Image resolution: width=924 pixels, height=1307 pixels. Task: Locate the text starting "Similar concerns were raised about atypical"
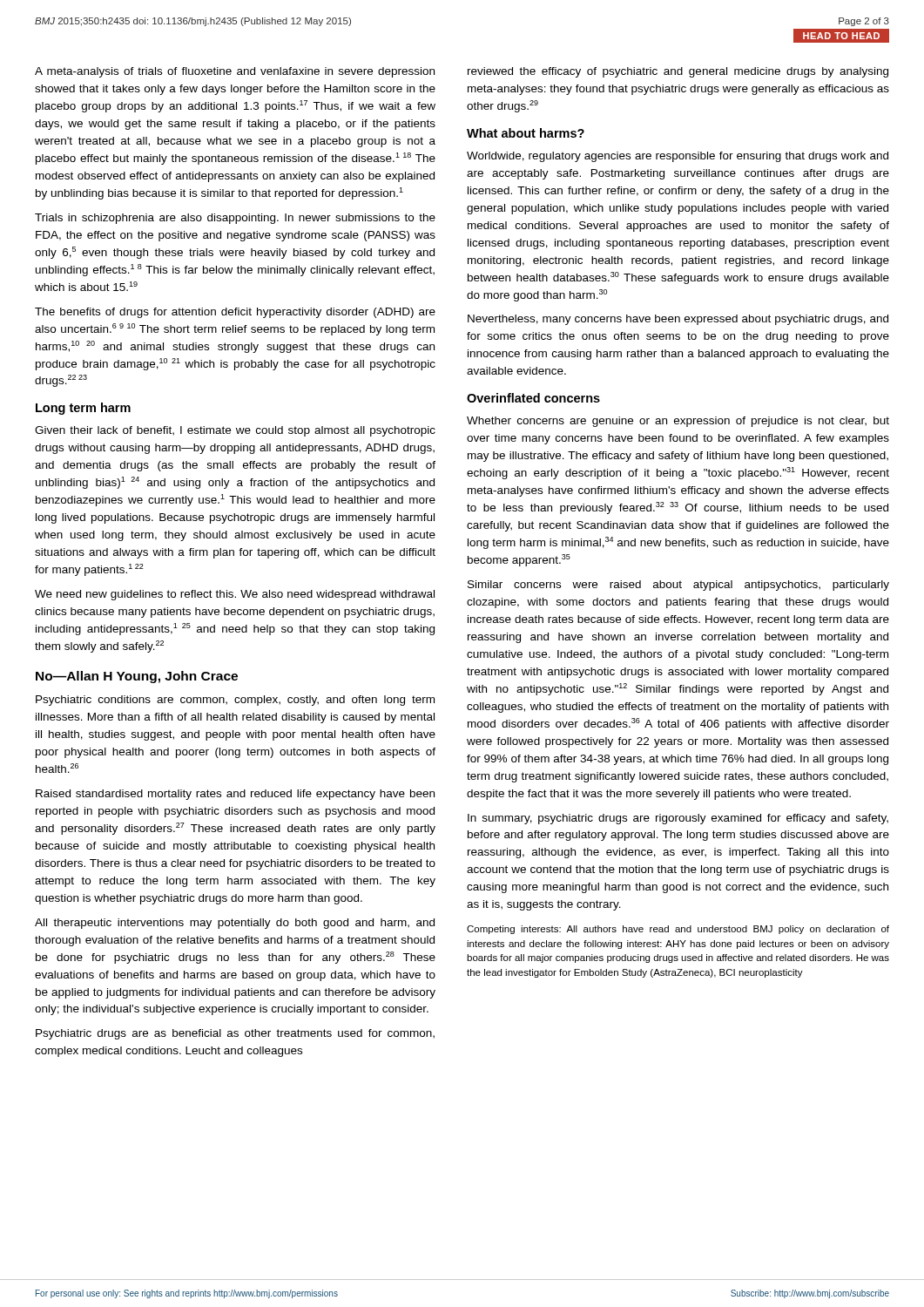pos(678,689)
